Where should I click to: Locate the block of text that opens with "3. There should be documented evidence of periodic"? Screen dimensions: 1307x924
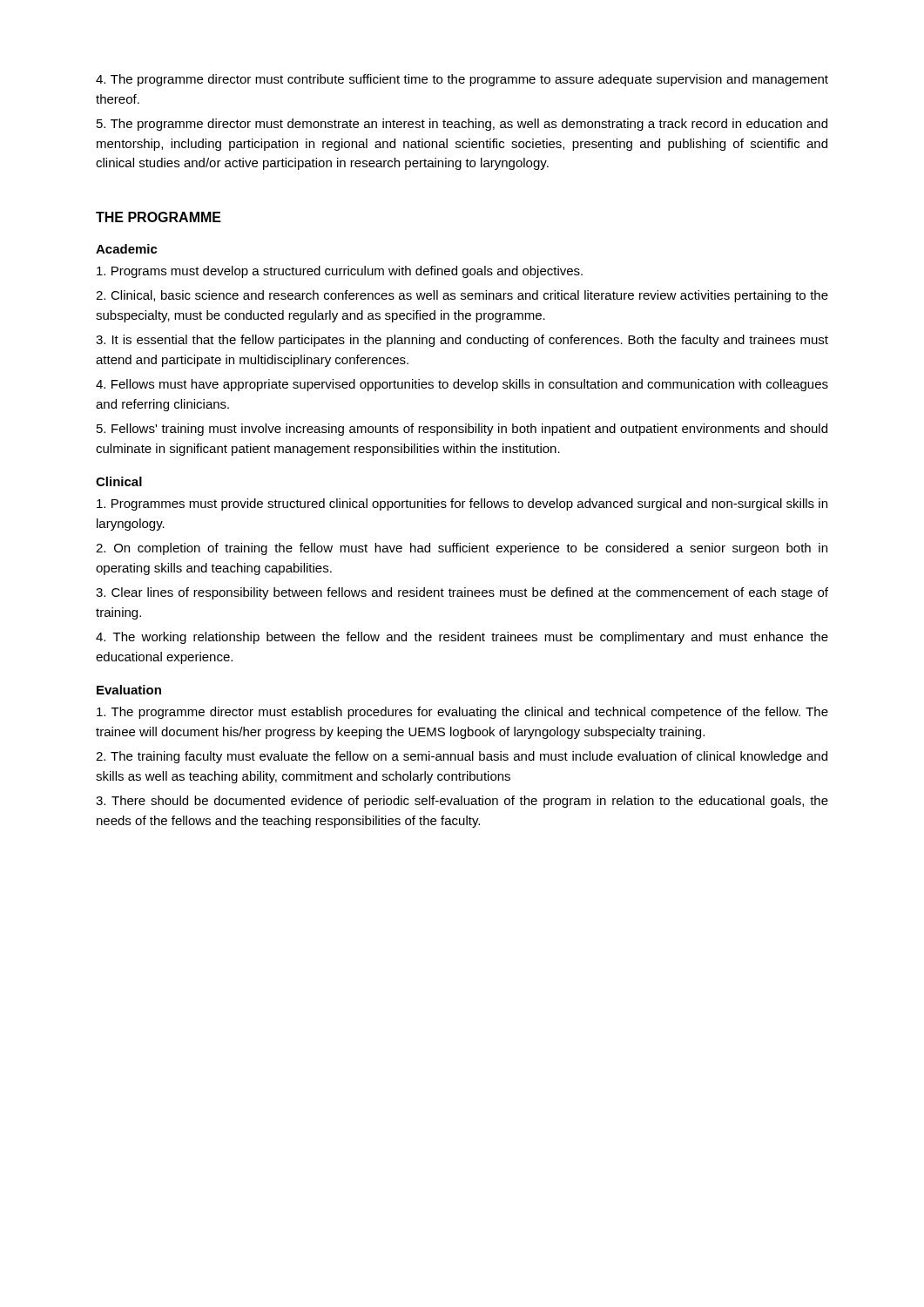pyautogui.click(x=462, y=810)
